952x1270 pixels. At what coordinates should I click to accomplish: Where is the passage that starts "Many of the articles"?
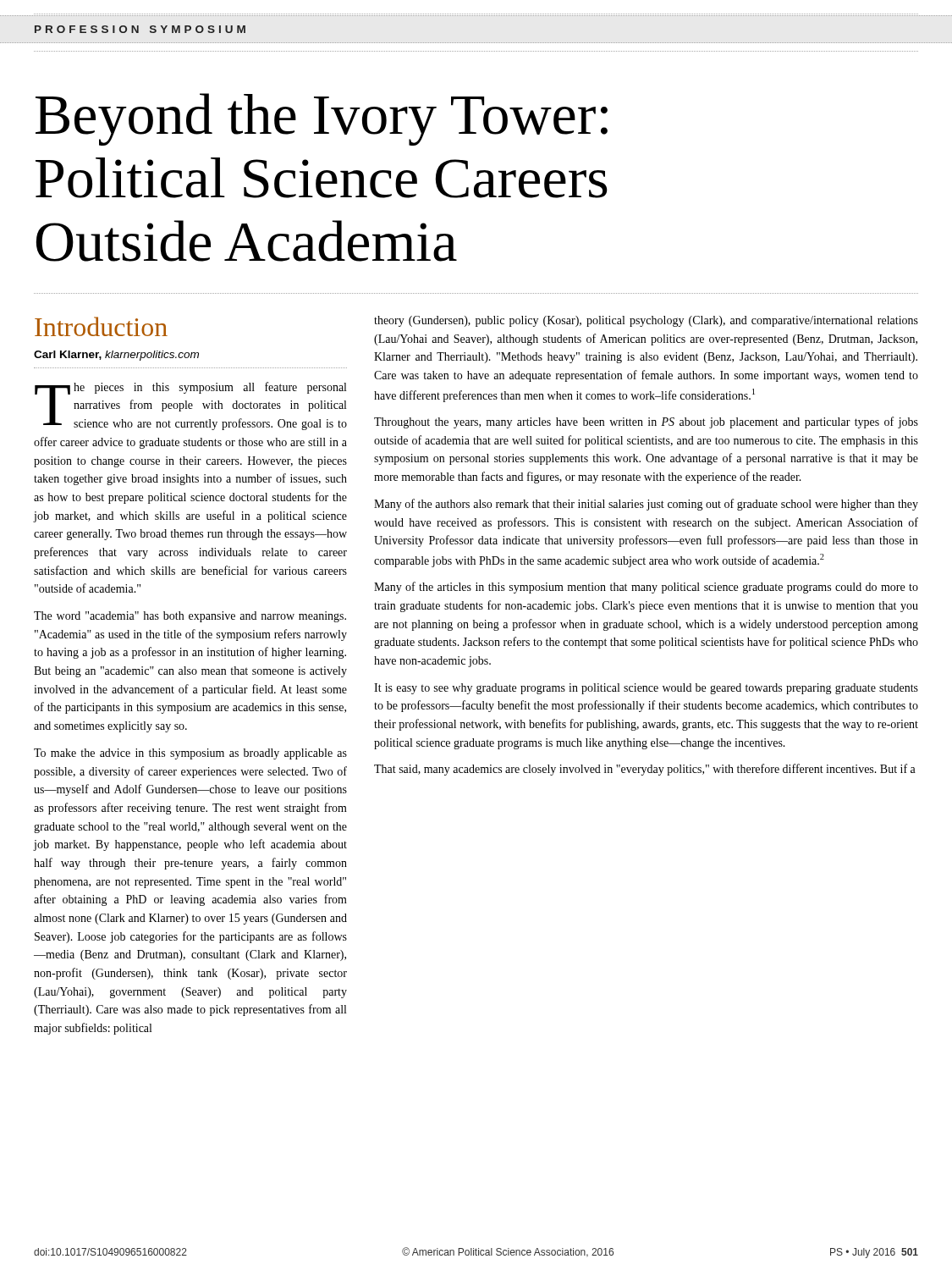[x=646, y=624]
